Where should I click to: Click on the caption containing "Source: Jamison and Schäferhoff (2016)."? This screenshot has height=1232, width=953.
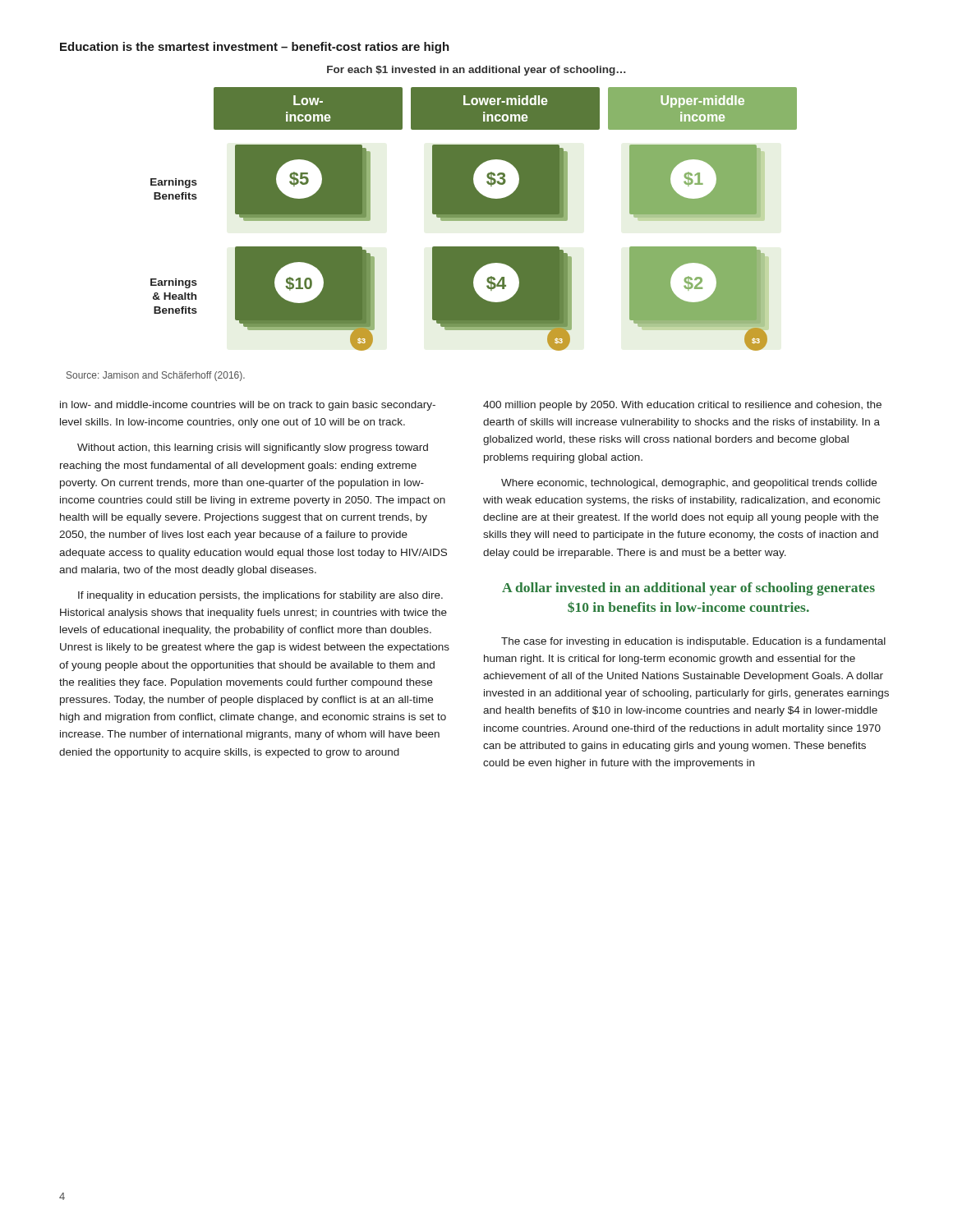coord(156,375)
